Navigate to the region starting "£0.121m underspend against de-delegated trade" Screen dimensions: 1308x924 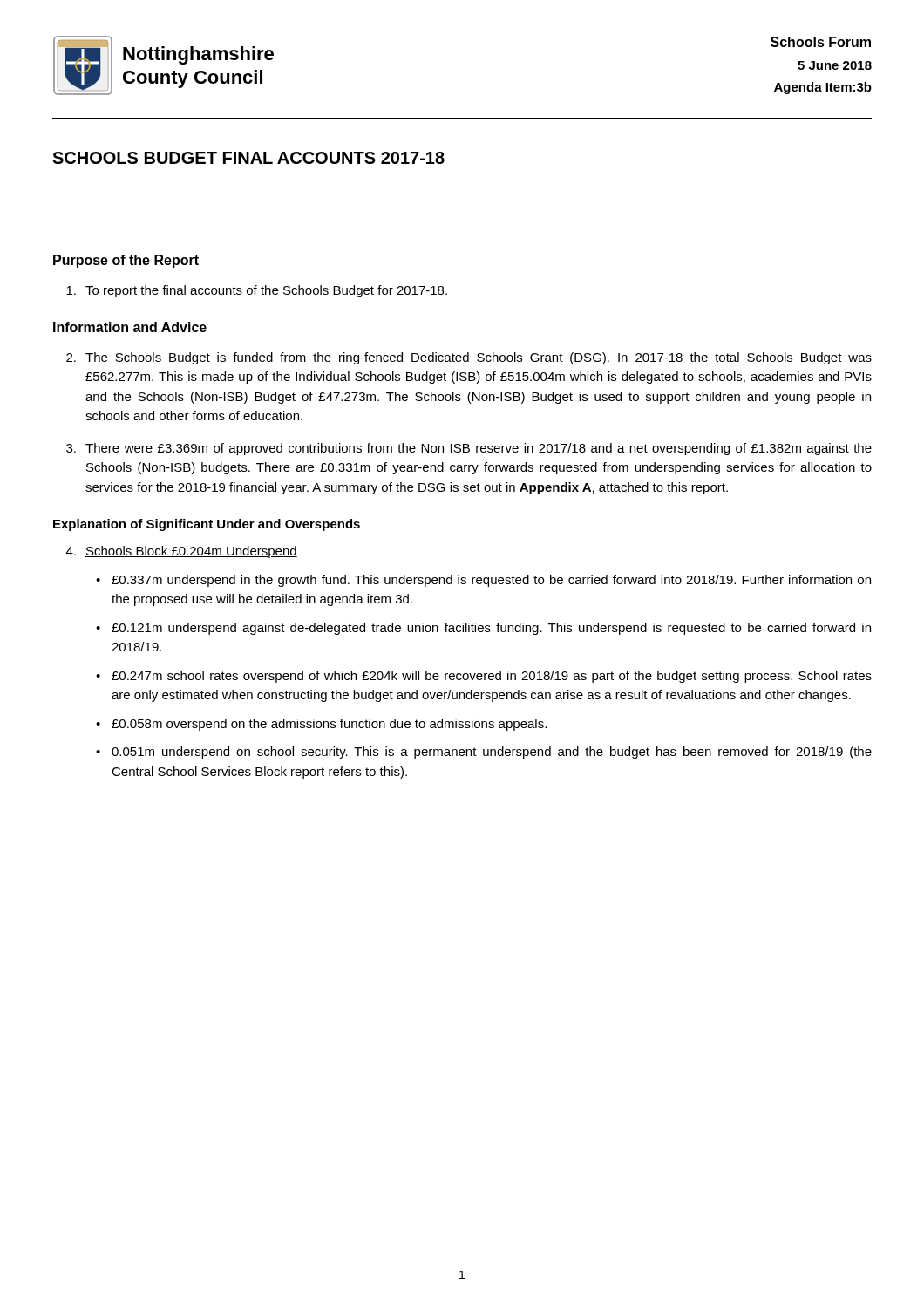point(492,637)
